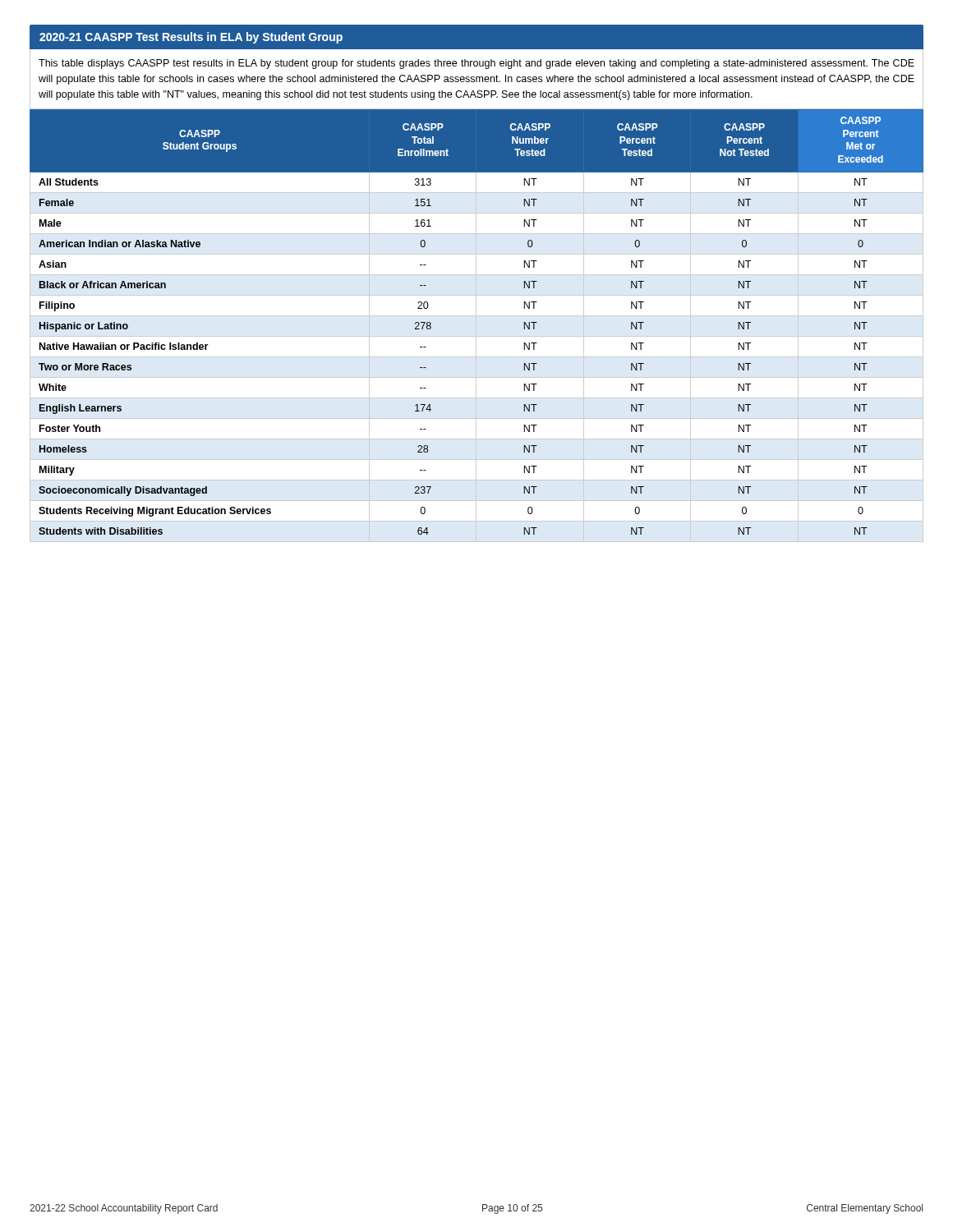Viewport: 953px width, 1232px height.
Task: Click on the table containing "Socioeconomically Disadvantaged"
Action: pos(476,326)
